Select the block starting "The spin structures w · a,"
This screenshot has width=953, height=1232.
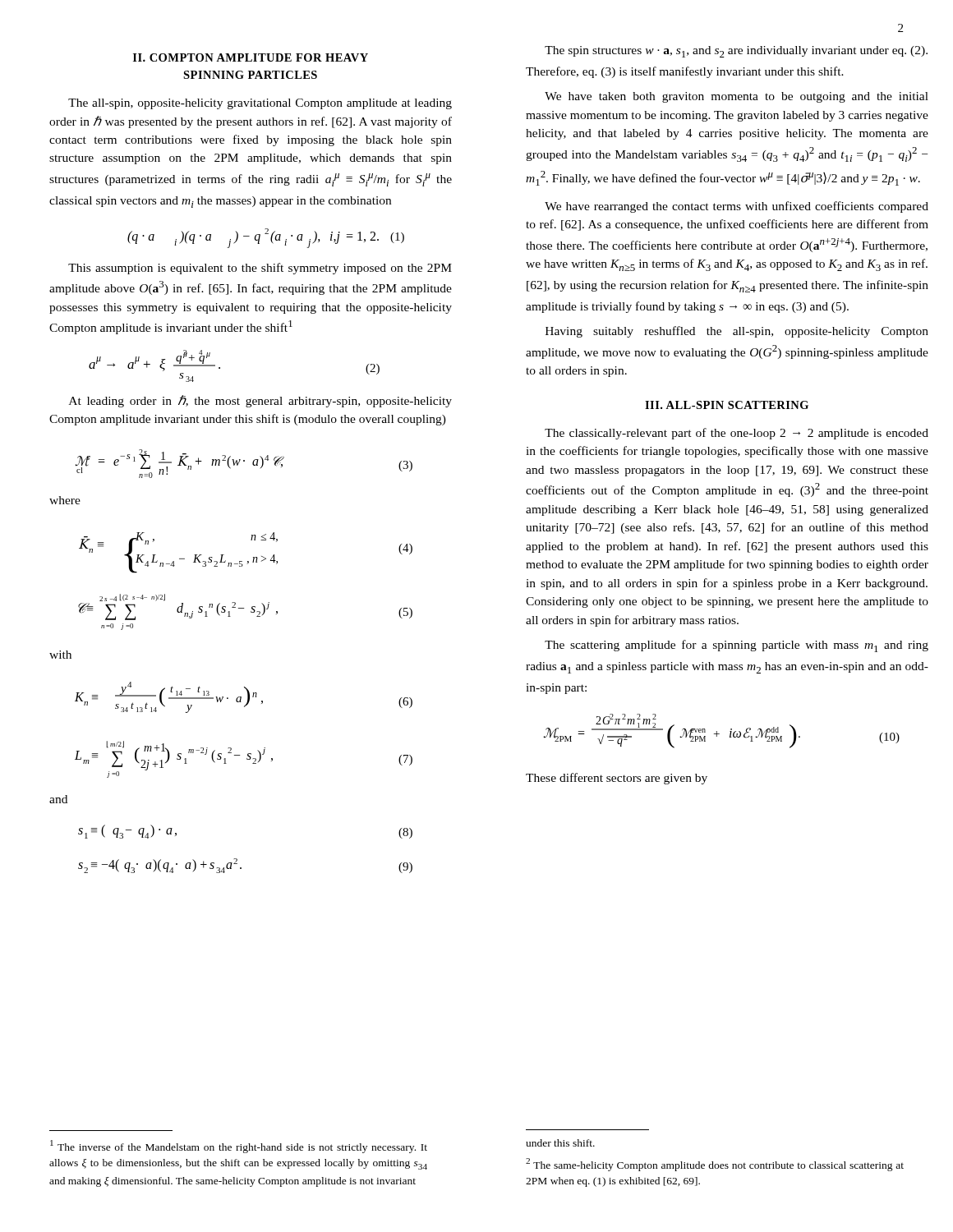pyautogui.click(x=727, y=211)
